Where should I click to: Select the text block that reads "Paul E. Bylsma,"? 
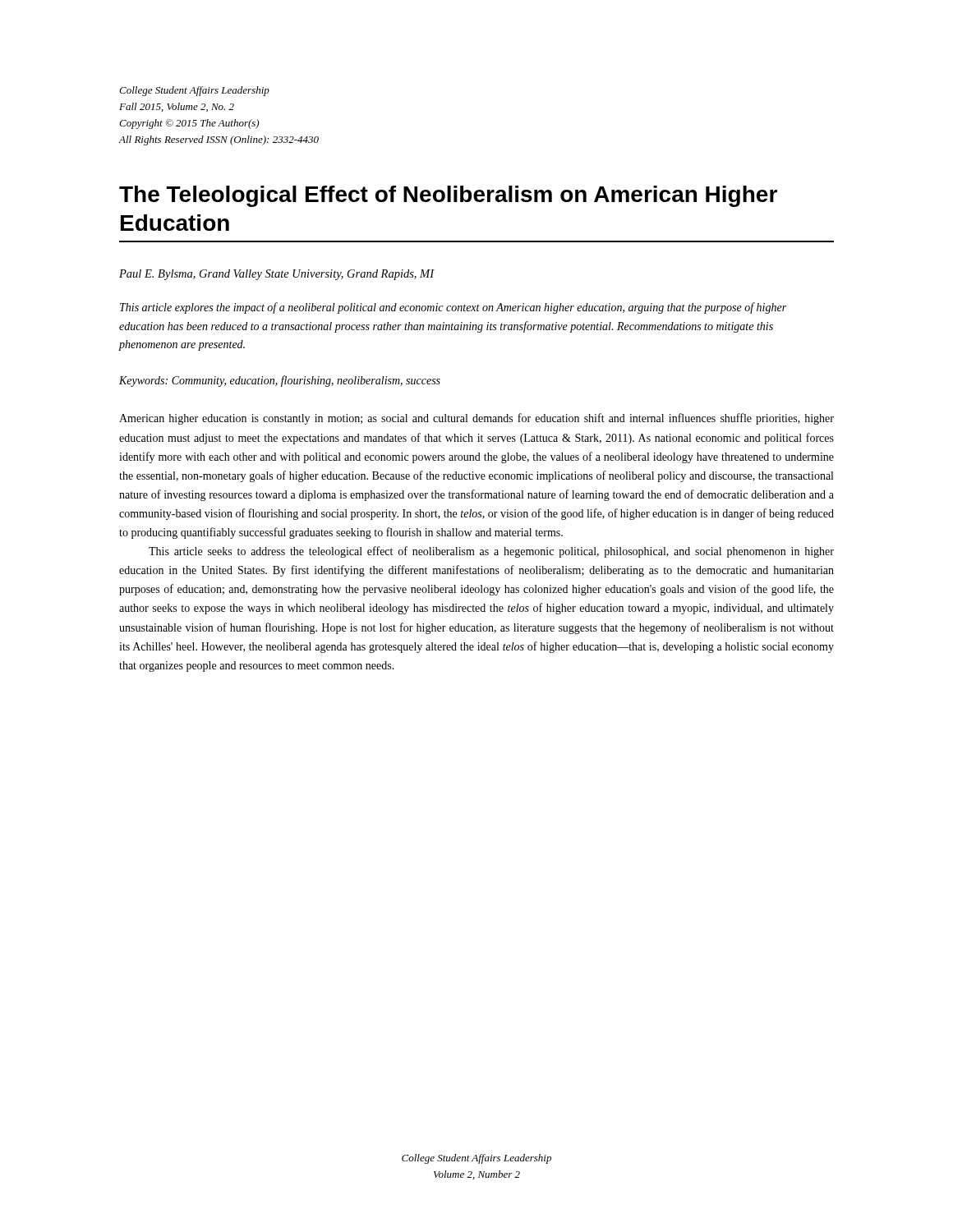click(276, 273)
